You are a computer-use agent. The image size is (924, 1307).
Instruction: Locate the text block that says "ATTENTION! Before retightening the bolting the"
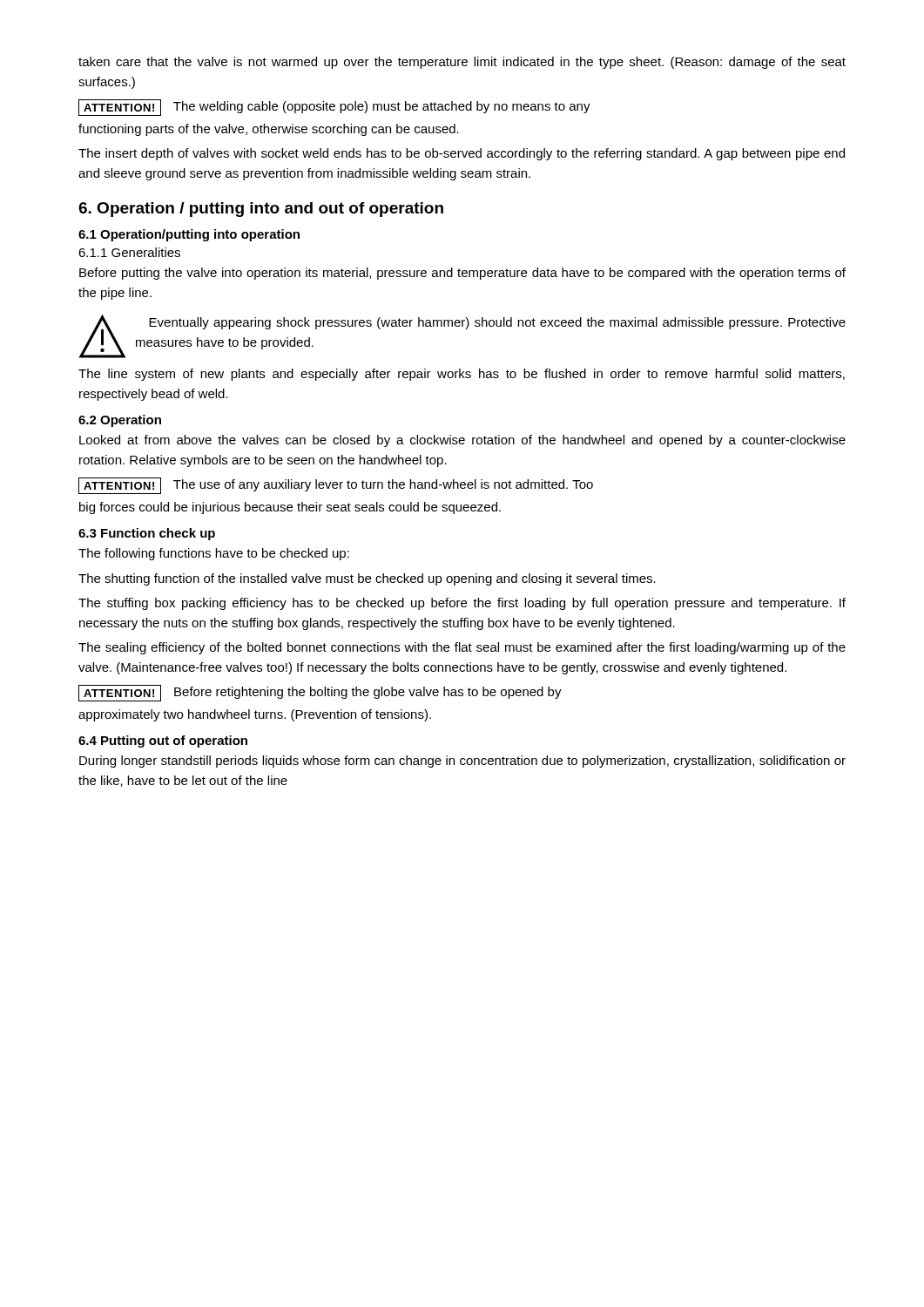(462, 704)
